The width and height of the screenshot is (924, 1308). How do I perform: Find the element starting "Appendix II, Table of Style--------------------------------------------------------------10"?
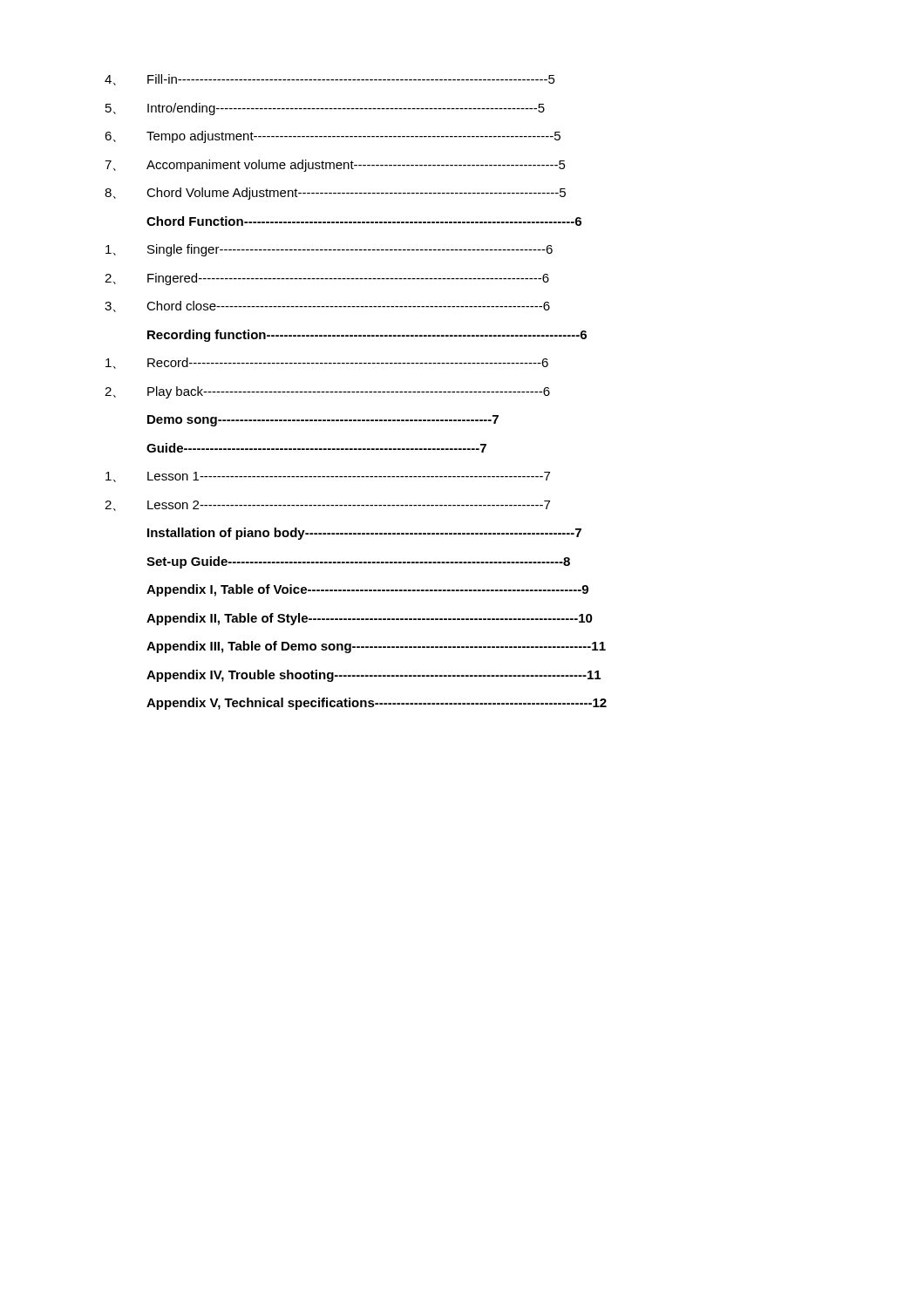coord(483,618)
